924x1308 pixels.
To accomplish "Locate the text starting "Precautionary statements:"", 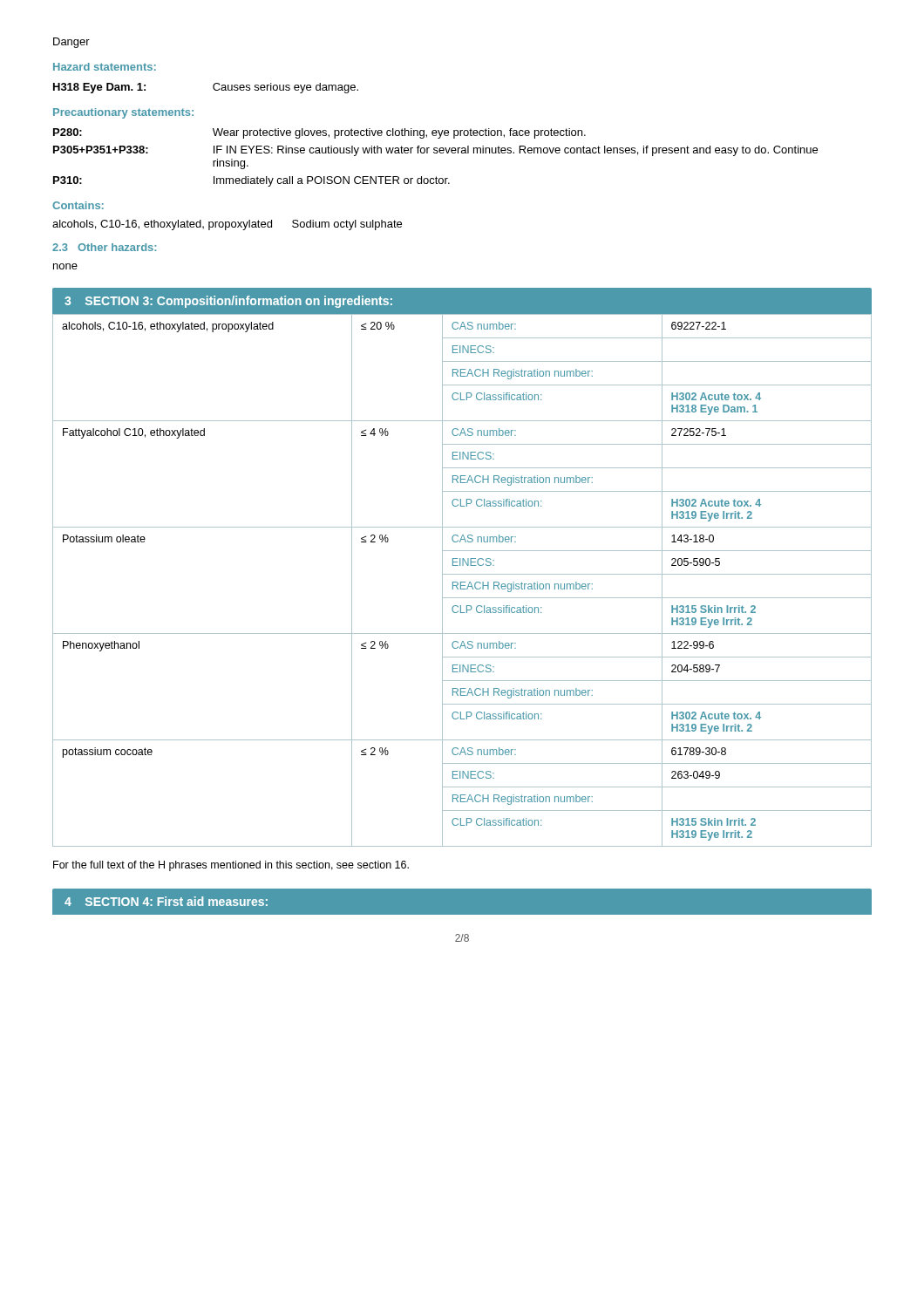I will [123, 112].
